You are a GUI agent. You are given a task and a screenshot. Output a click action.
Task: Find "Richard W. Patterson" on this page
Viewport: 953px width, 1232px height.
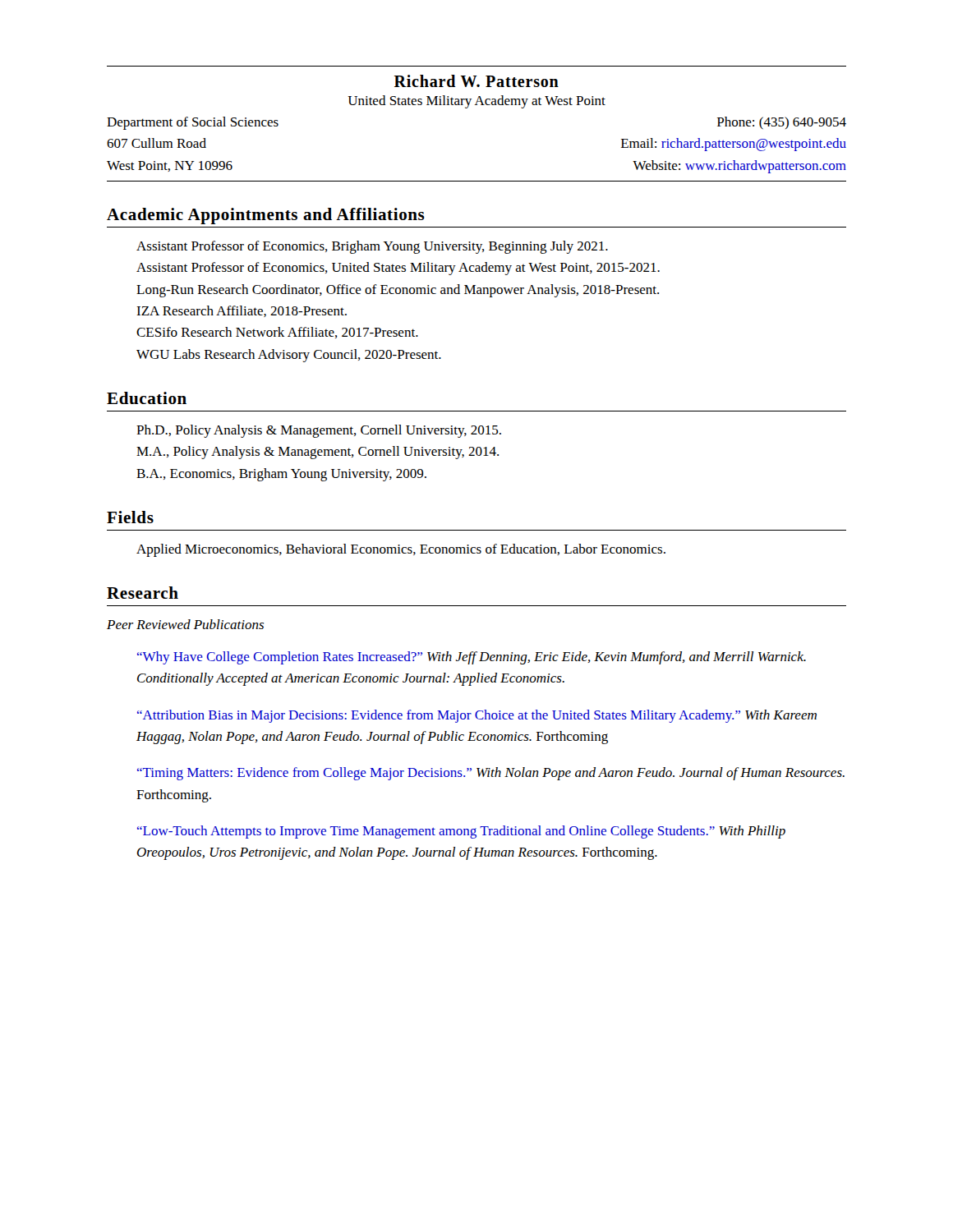coord(476,81)
